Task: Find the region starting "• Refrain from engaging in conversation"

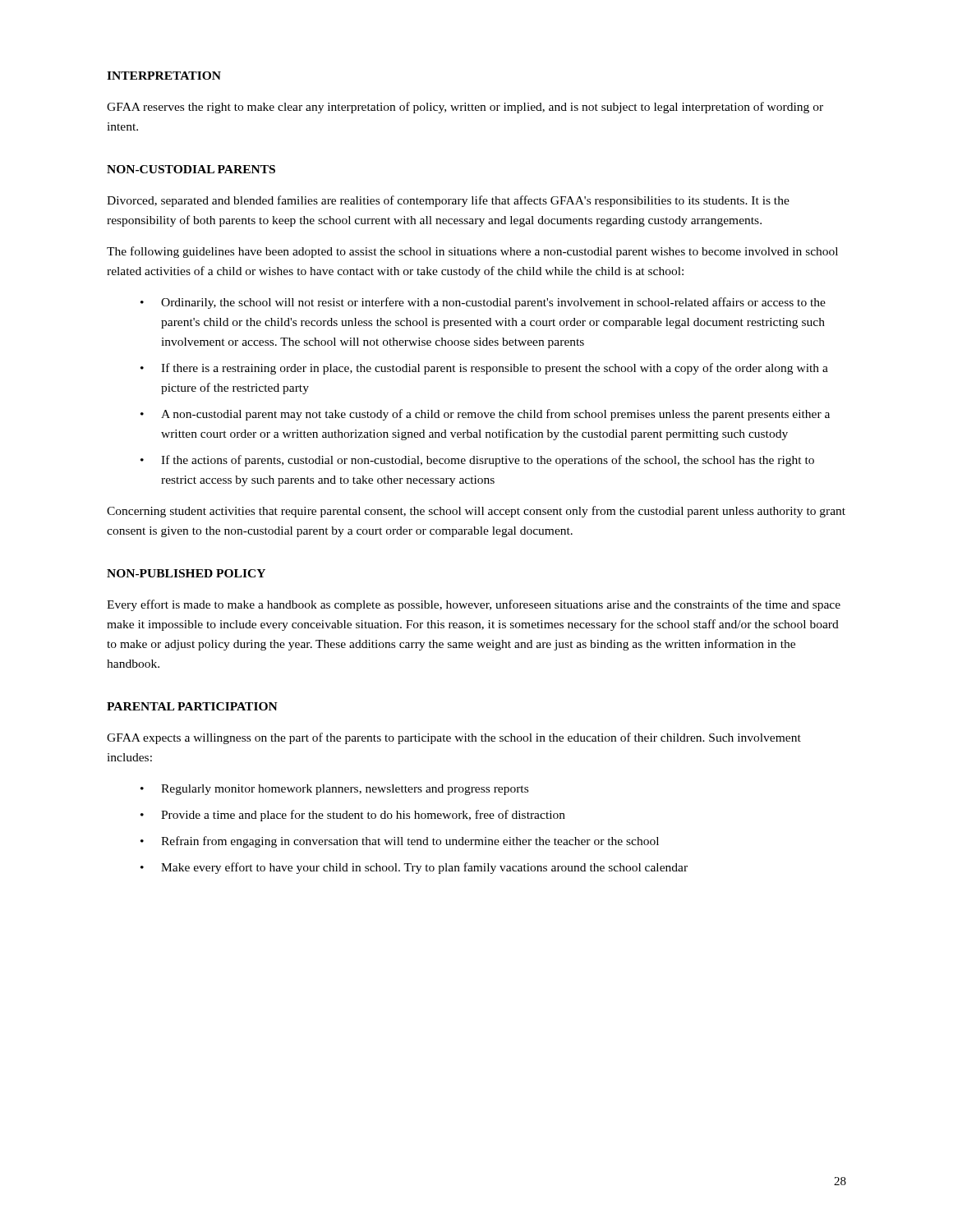Action: pos(493,841)
